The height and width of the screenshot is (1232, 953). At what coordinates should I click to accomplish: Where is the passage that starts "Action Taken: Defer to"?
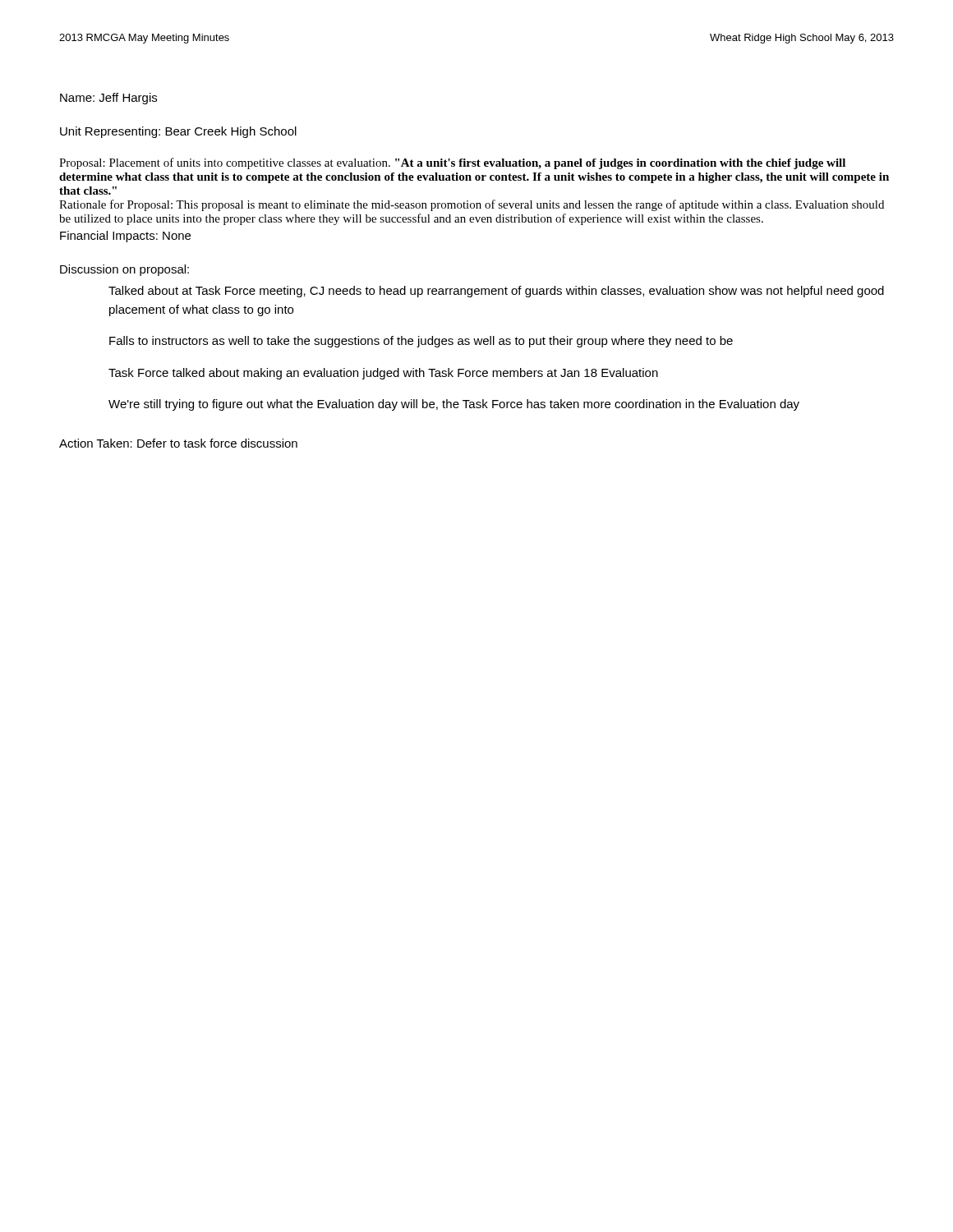(x=179, y=443)
